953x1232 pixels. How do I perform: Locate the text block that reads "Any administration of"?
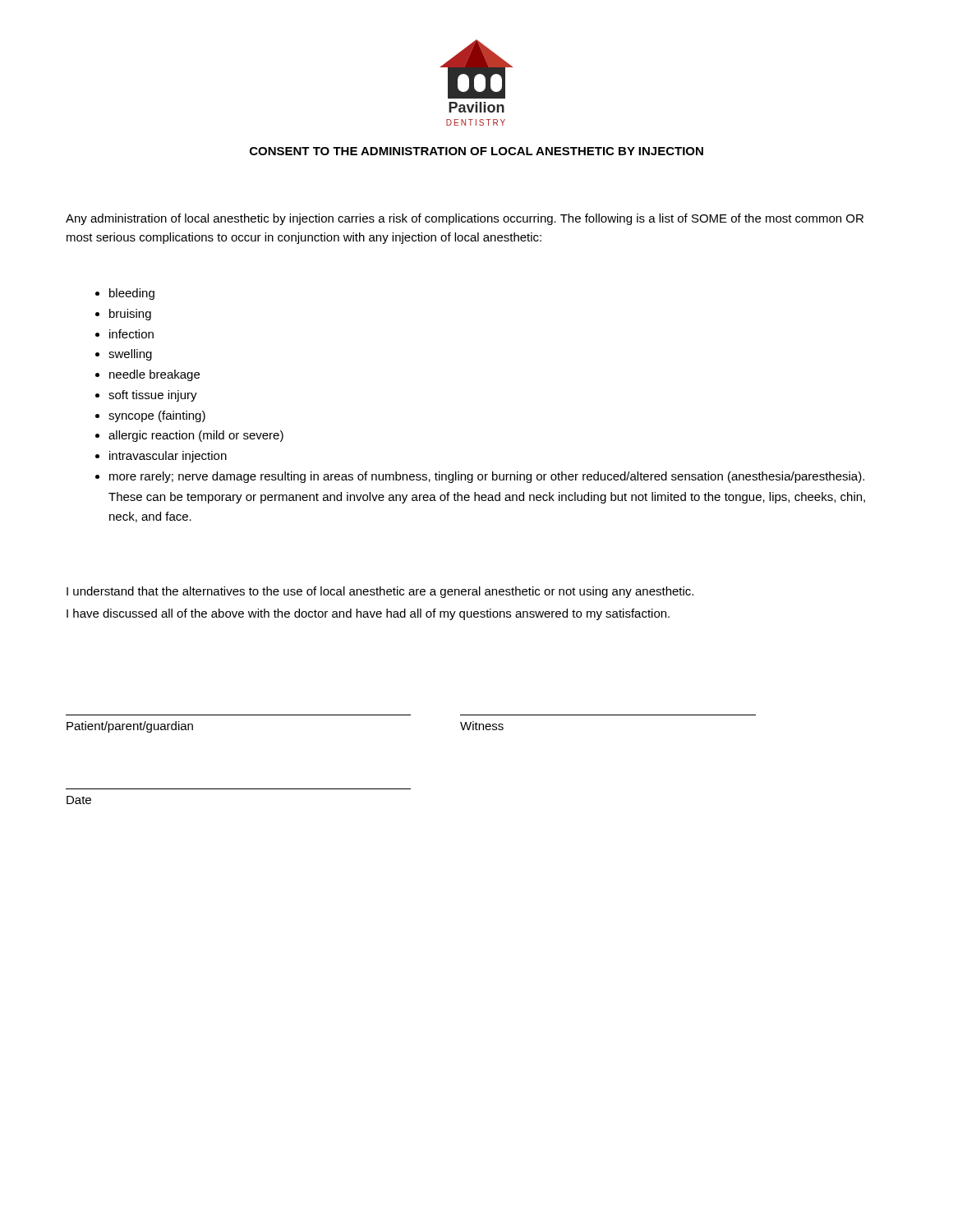[x=465, y=227]
